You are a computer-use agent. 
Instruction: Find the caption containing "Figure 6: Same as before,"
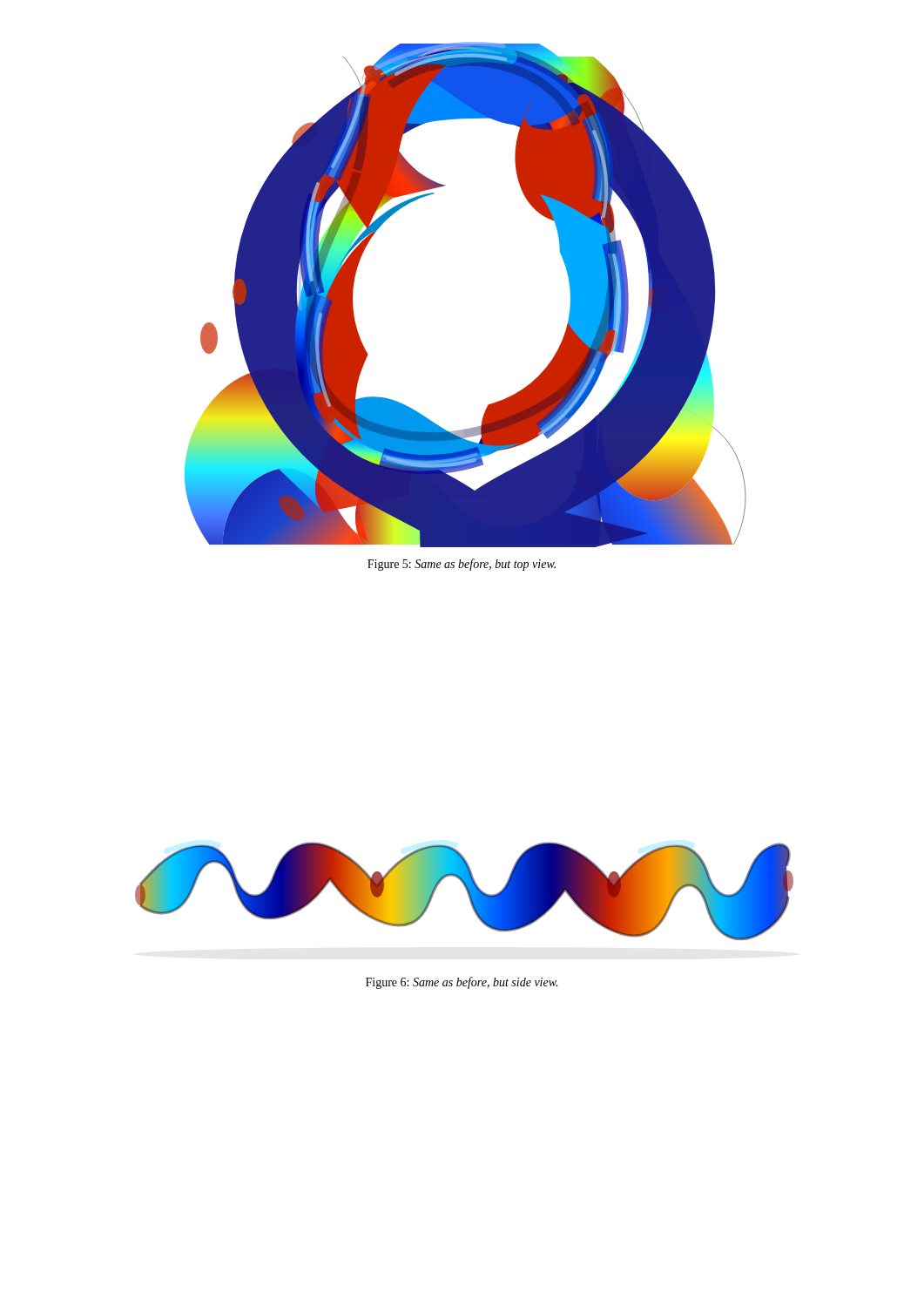[x=462, y=982]
